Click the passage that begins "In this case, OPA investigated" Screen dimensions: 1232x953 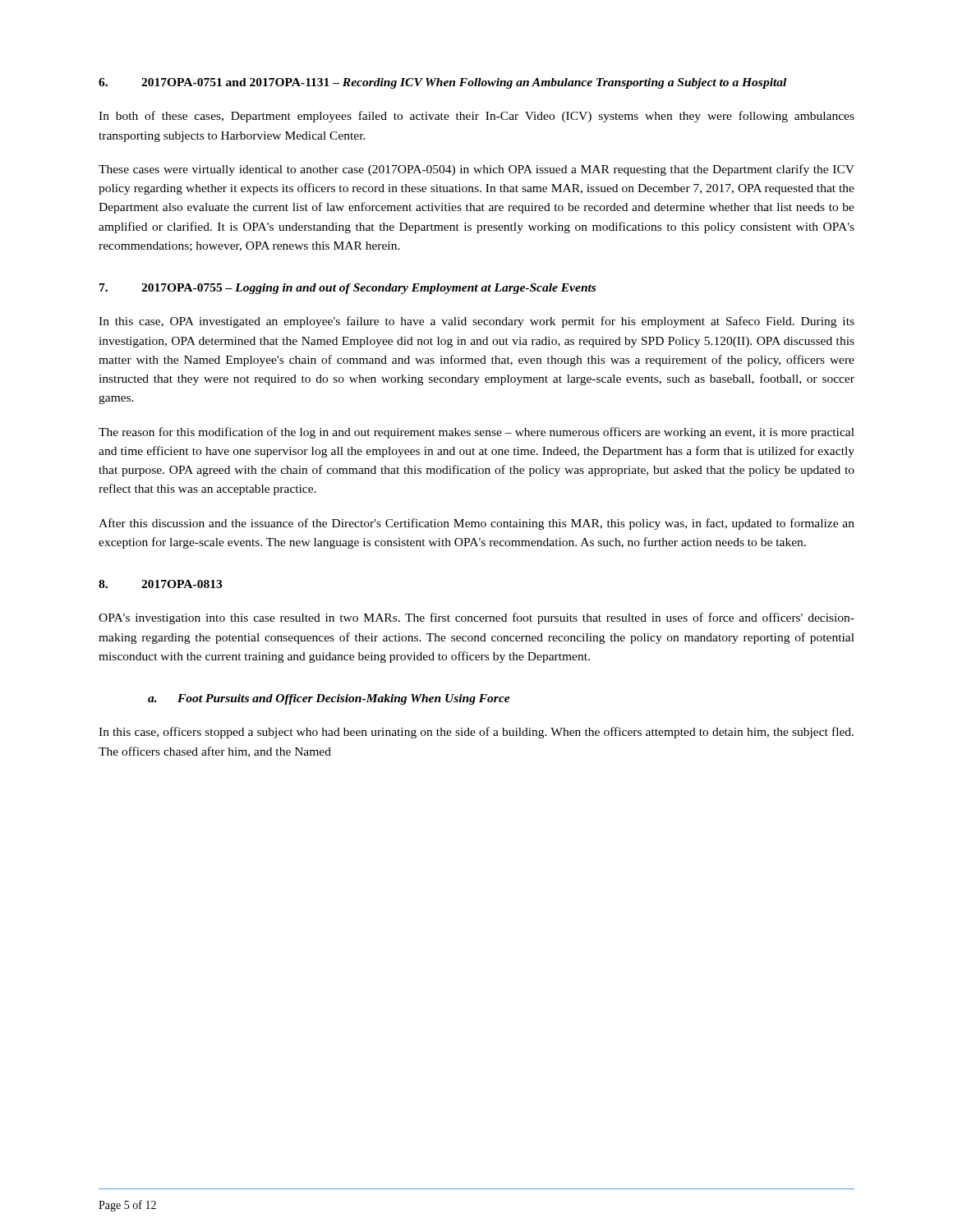(x=476, y=359)
